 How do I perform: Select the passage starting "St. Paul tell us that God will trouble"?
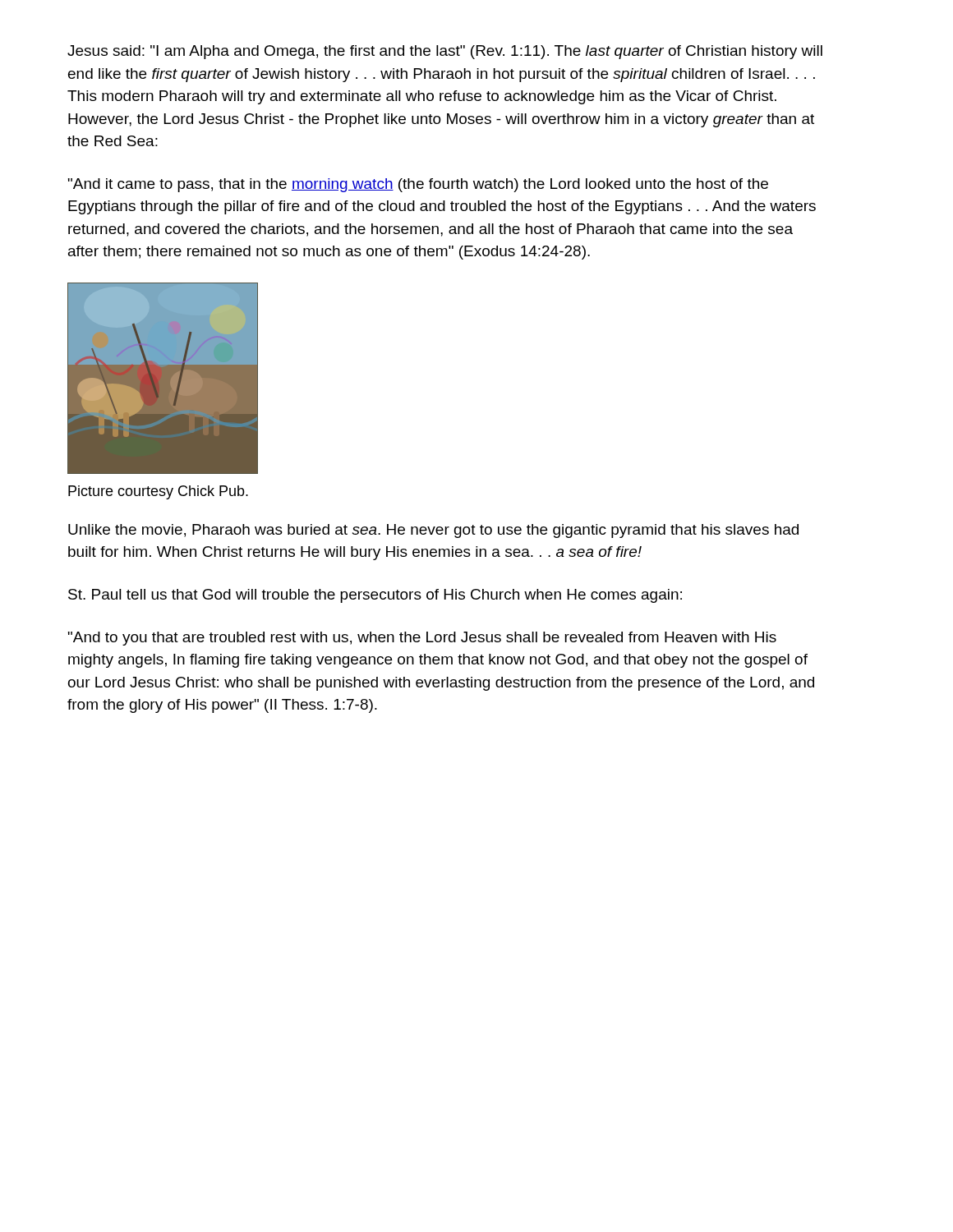click(x=375, y=594)
